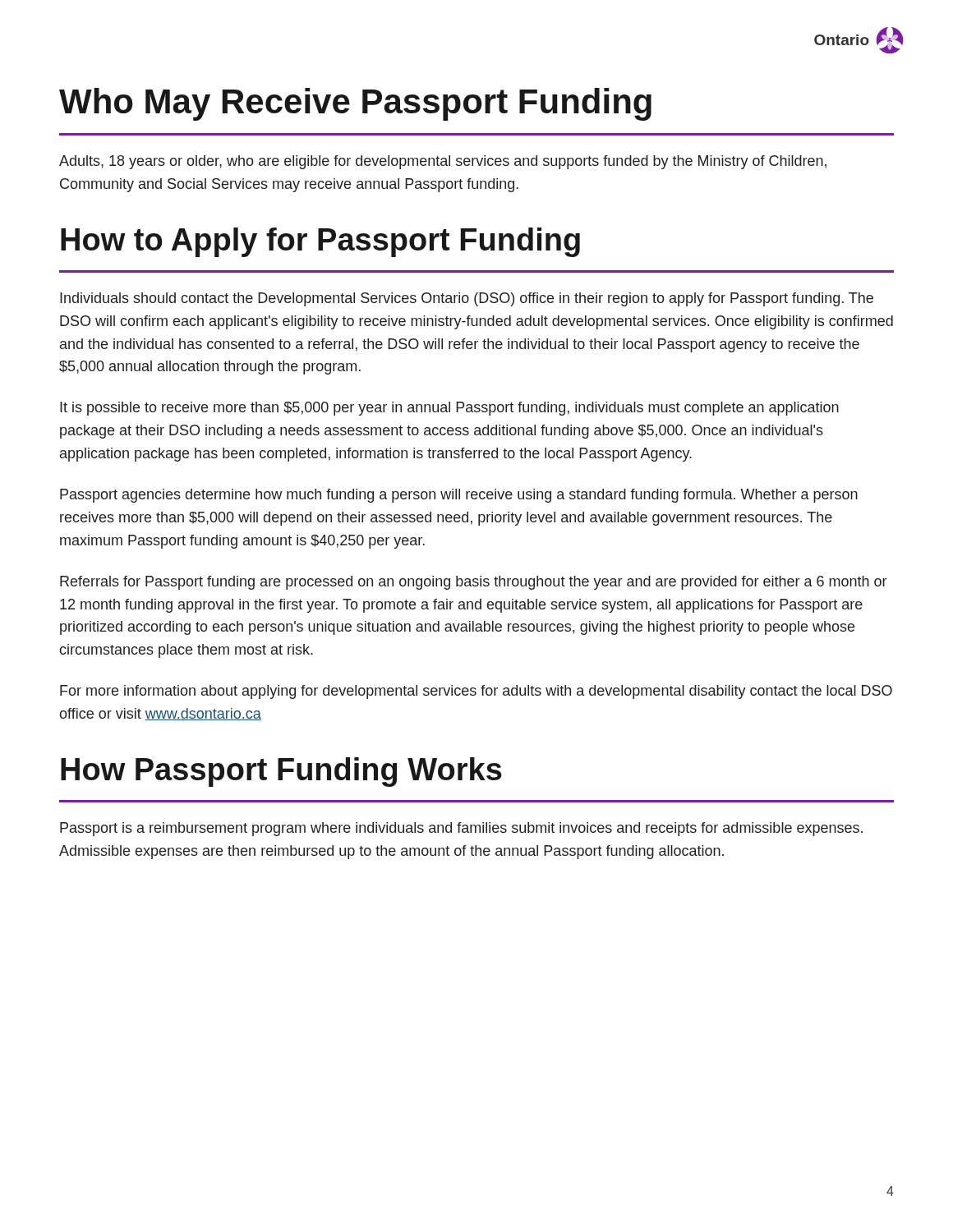The height and width of the screenshot is (1232, 953).
Task: Select the region starting "Referrals for Passport funding are processed"
Action: (x=473, y=616)
